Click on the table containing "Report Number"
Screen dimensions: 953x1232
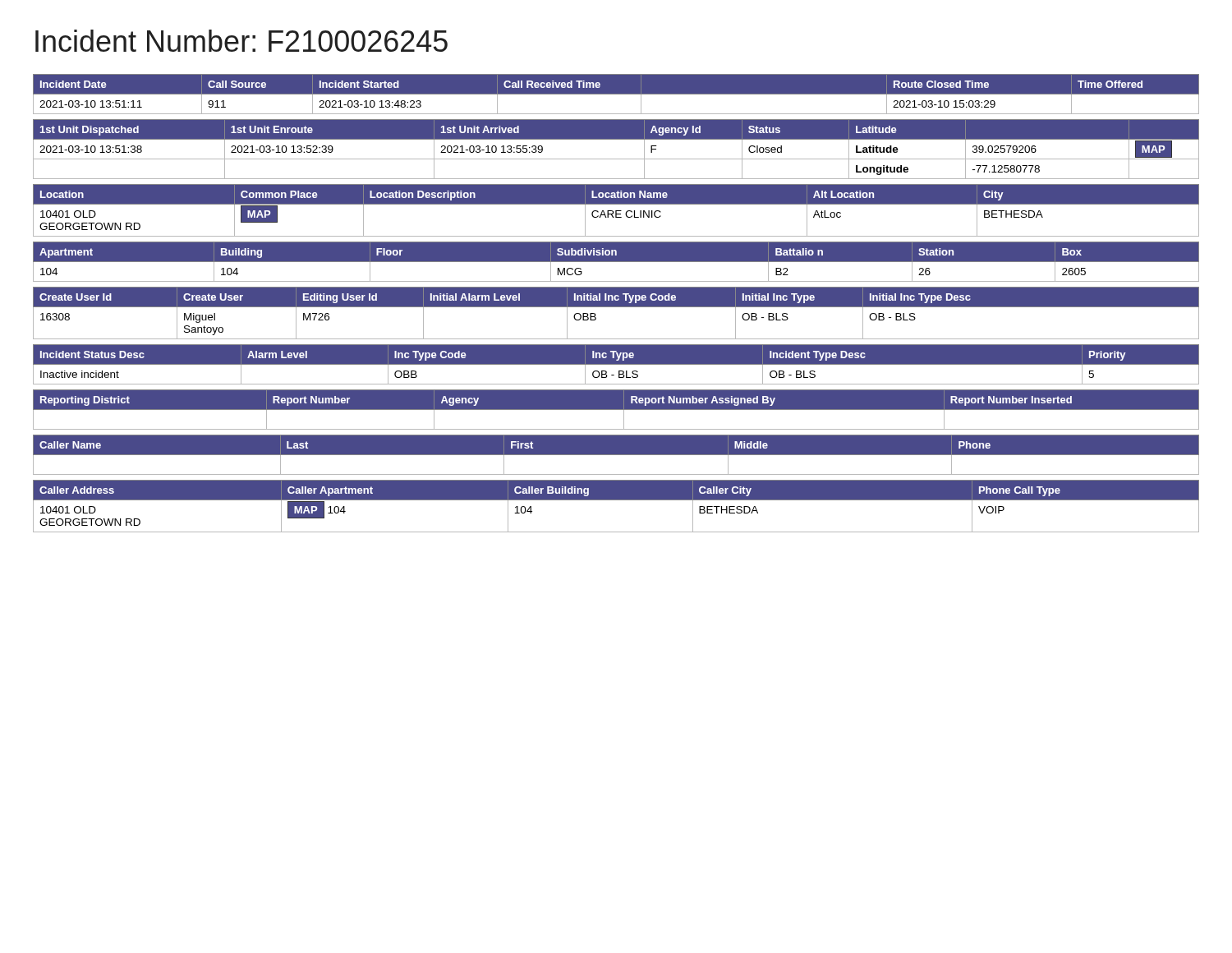616,410
